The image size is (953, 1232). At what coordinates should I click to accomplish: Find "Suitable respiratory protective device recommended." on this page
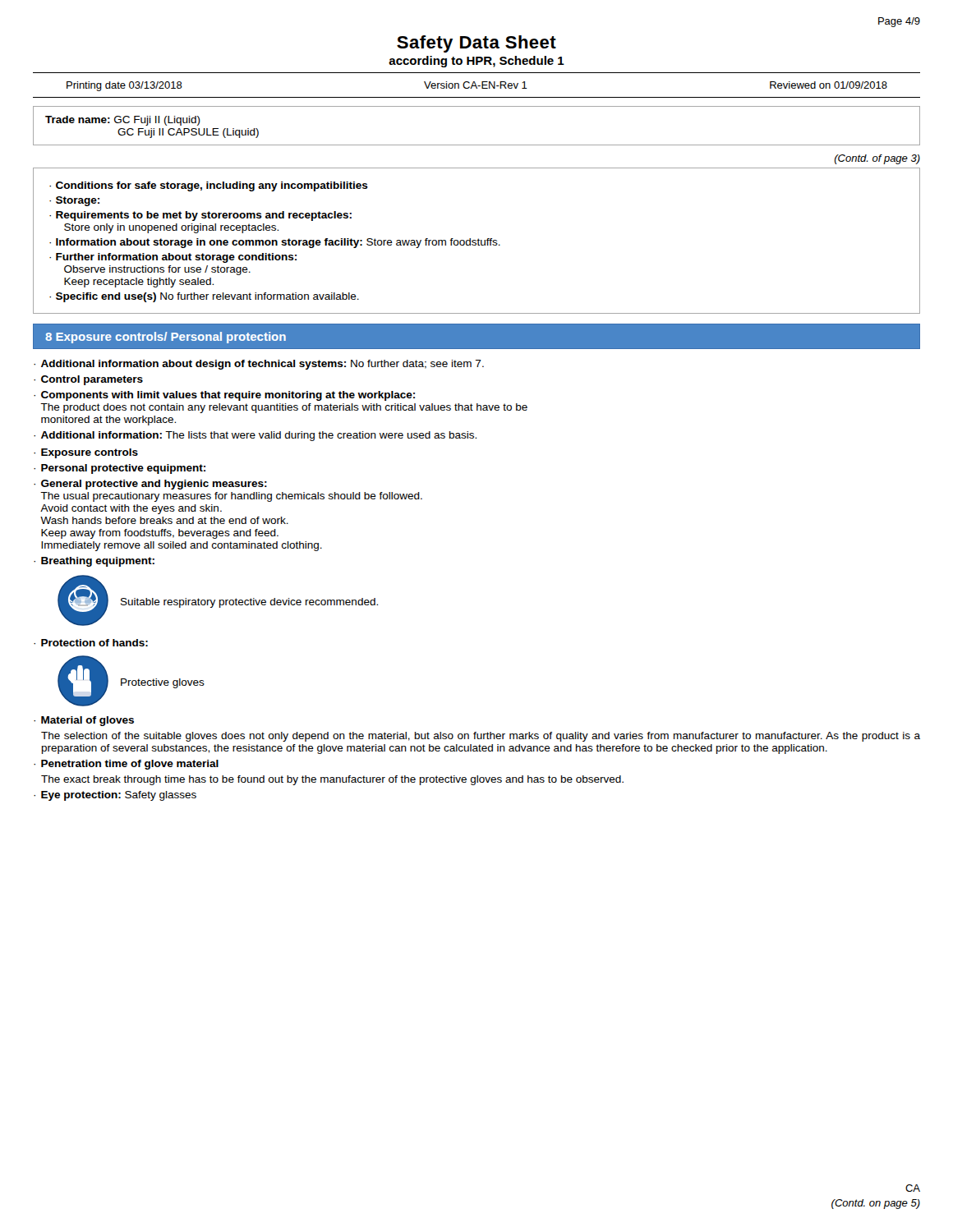[249, 602]
